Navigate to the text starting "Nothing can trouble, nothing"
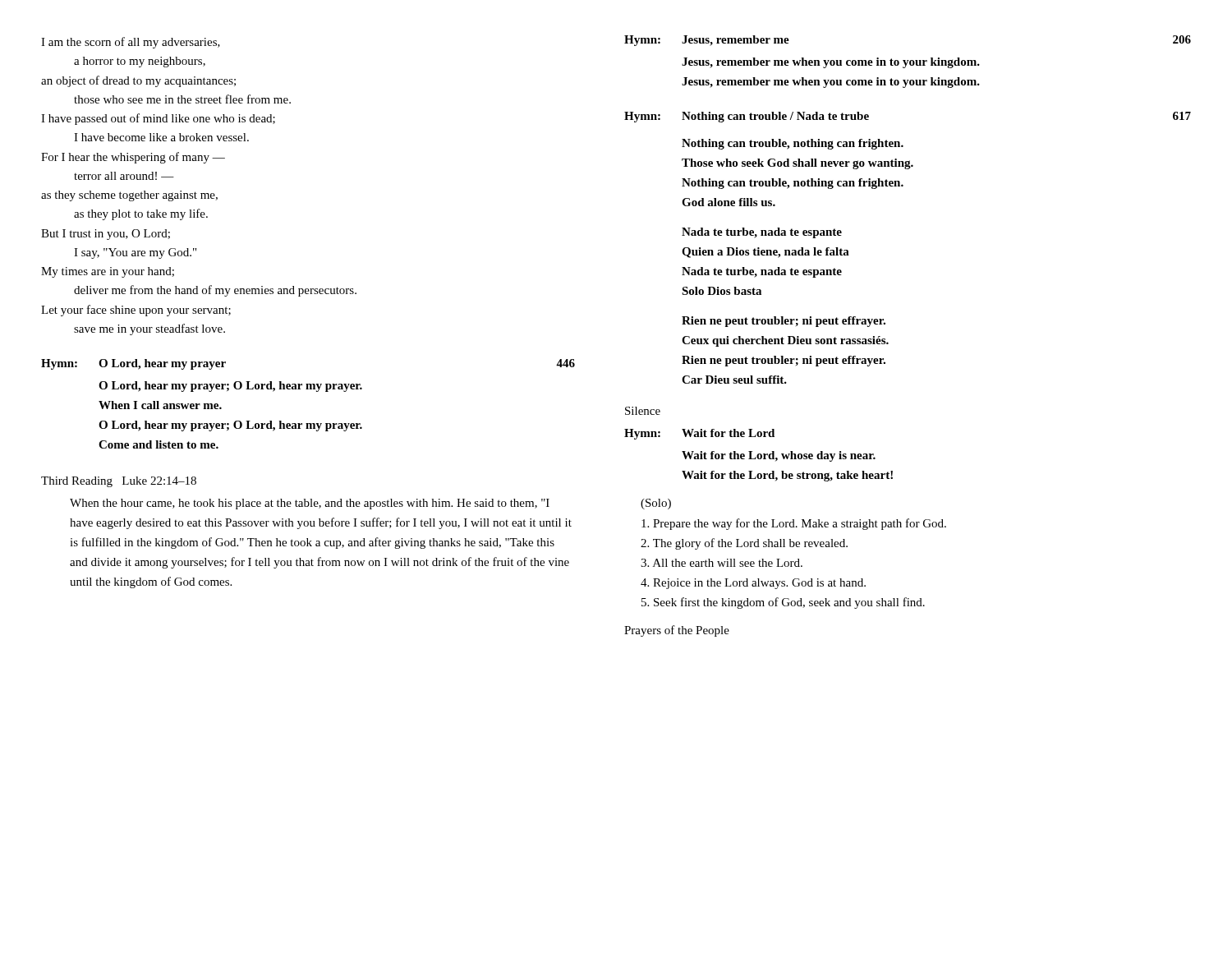 pos(798,173)
